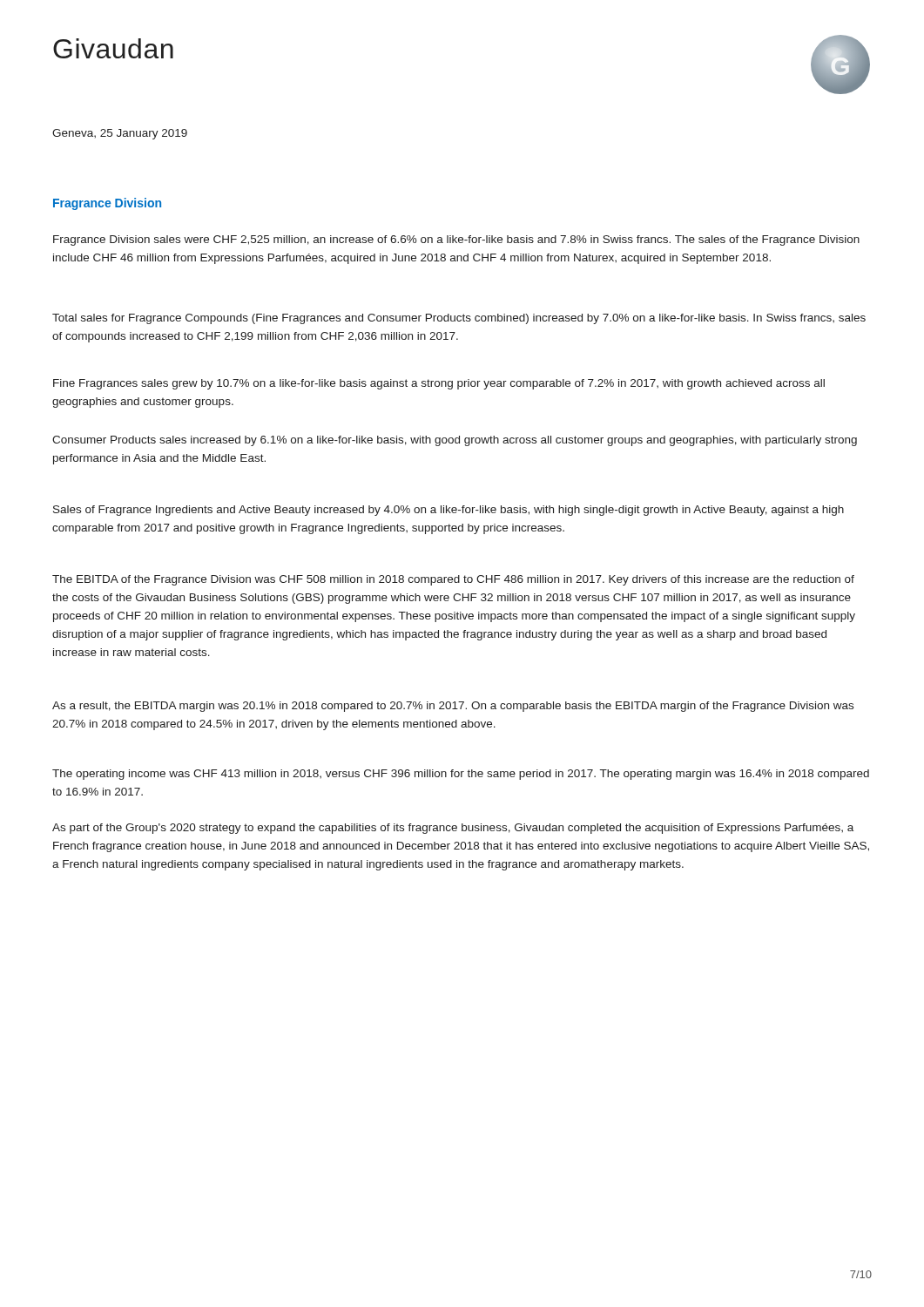Locate the text starting "Consumer Products sales increased by 6.1% on"
The width and height of the screenshot is (924, 1307).
455,449
